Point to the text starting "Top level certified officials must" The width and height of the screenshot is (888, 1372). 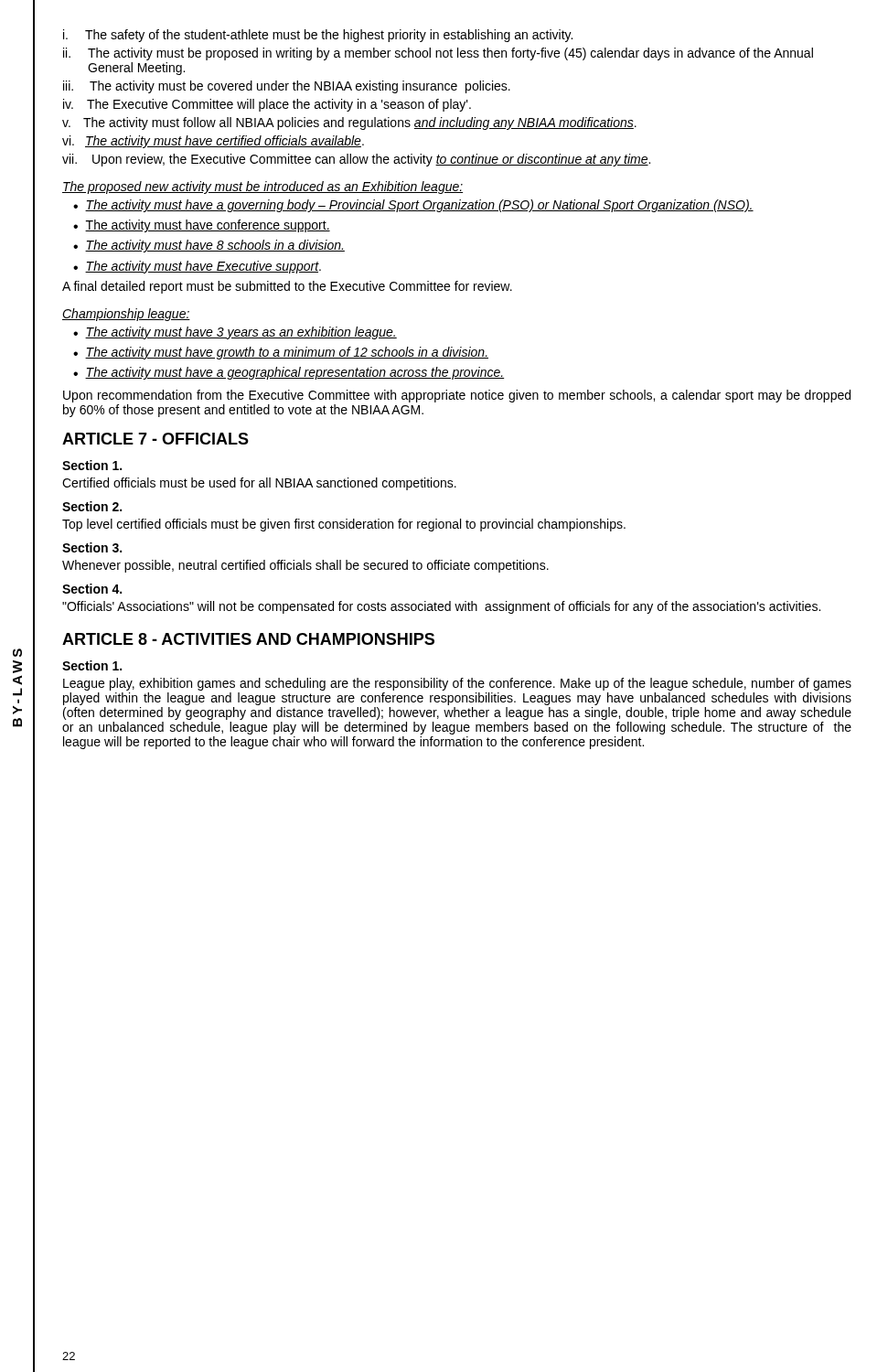click(x=344, y=524)
